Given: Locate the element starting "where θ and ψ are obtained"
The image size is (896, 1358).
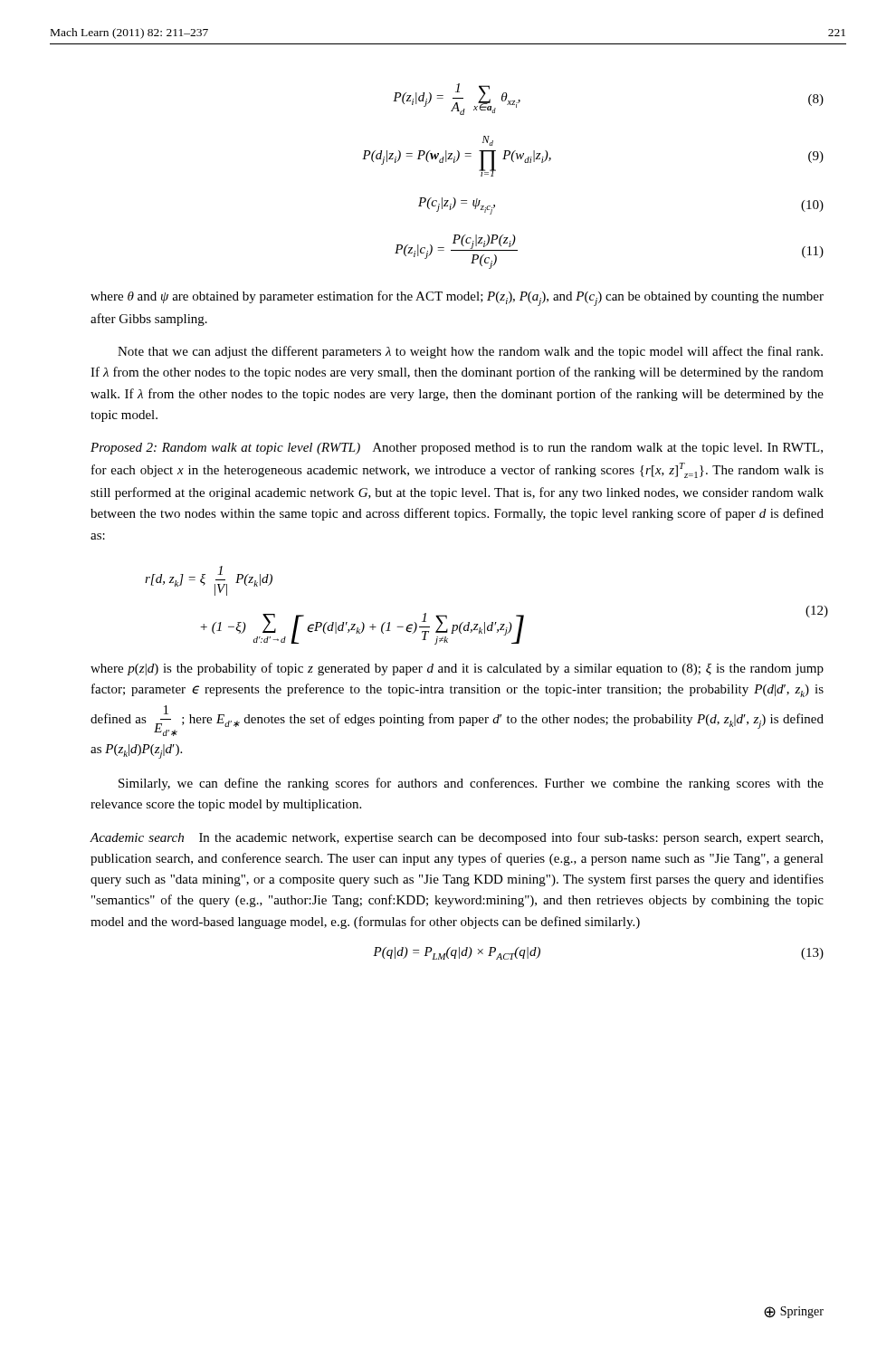Looking at the screenshot, I should 457,356.
